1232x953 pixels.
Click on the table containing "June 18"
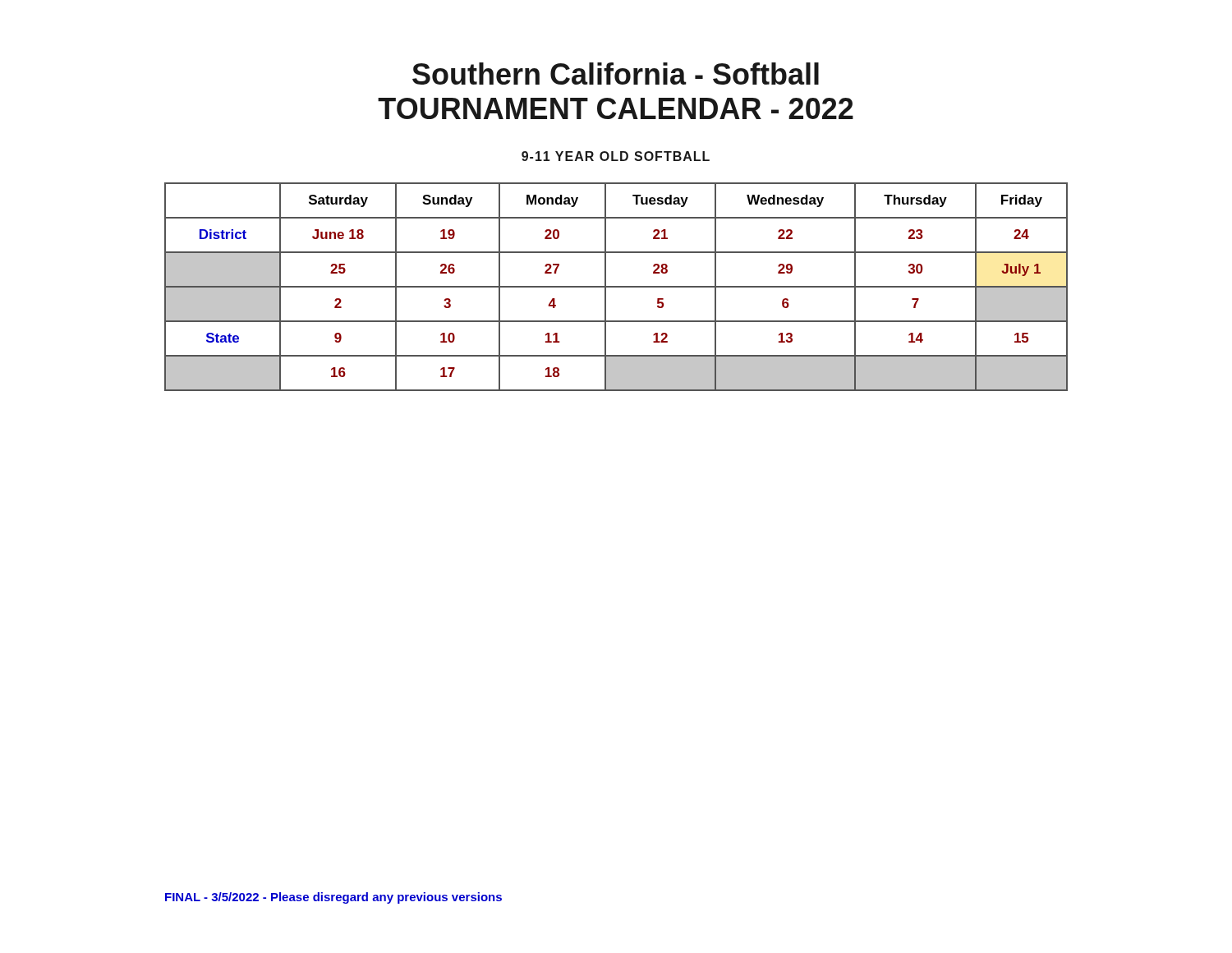tap(616, 287)
